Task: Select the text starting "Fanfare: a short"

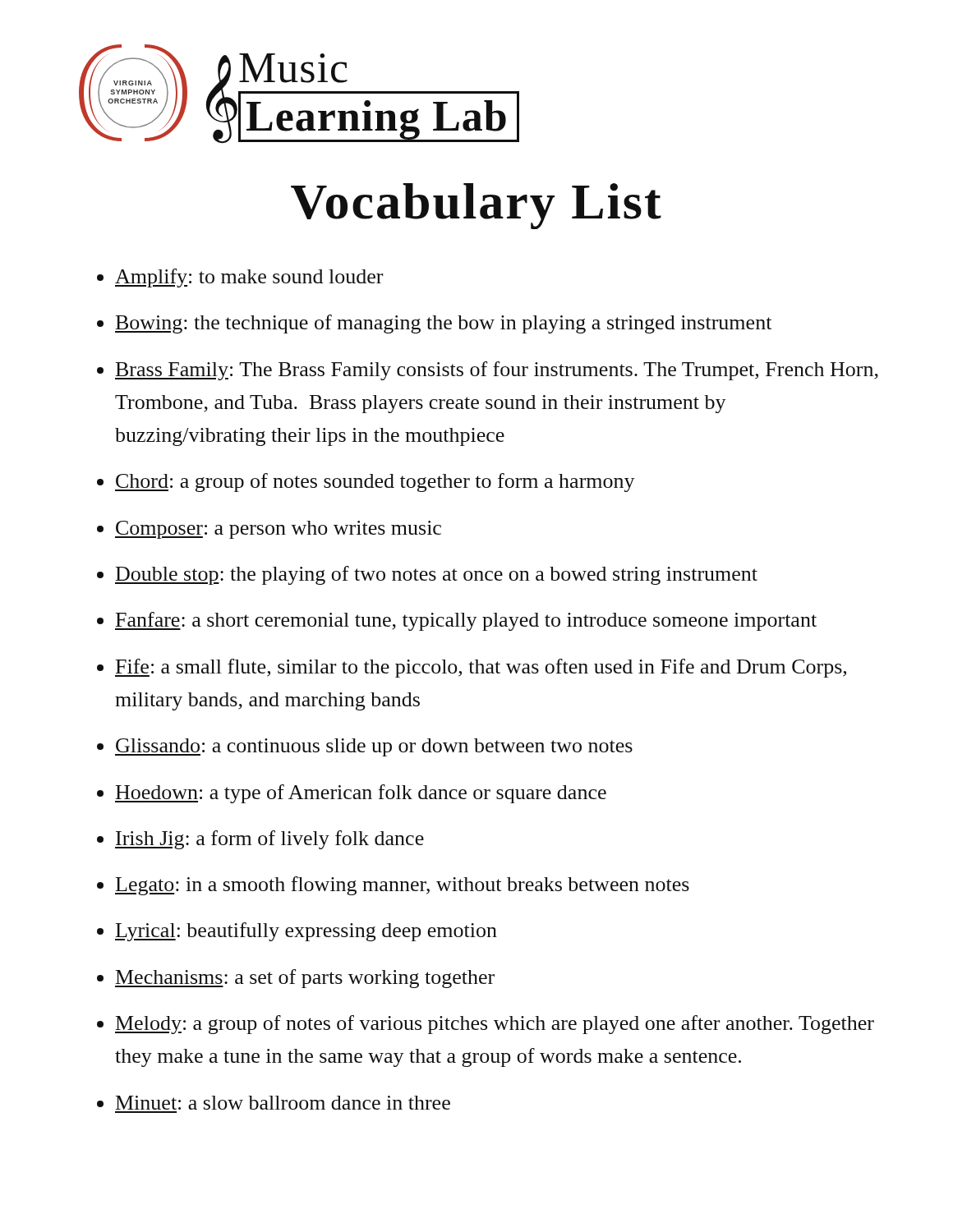Action: [x=466, y=620]
